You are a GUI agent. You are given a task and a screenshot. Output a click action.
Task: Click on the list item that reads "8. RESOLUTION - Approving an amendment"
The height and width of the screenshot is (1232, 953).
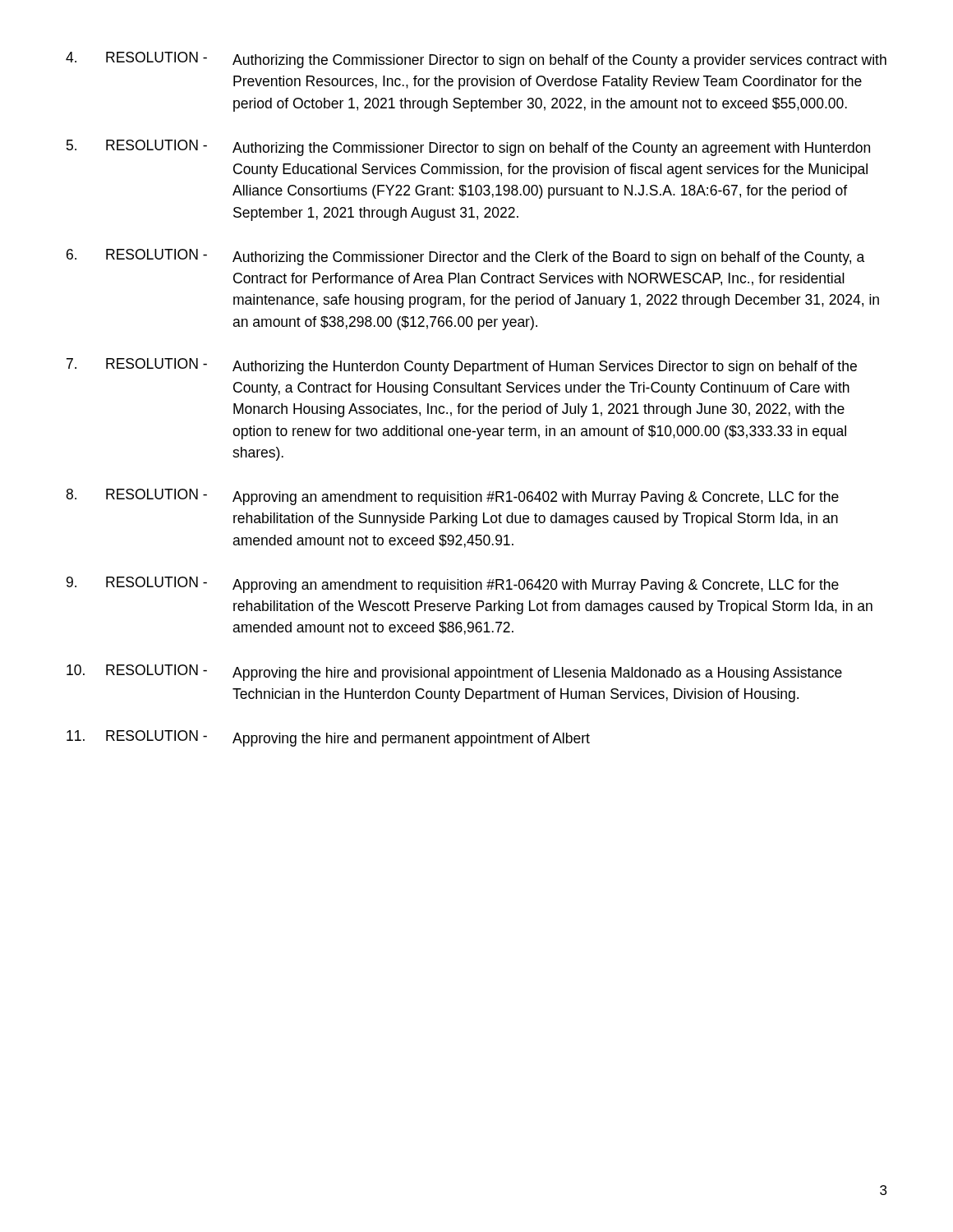pyautogui.click(x=476, y=519)
